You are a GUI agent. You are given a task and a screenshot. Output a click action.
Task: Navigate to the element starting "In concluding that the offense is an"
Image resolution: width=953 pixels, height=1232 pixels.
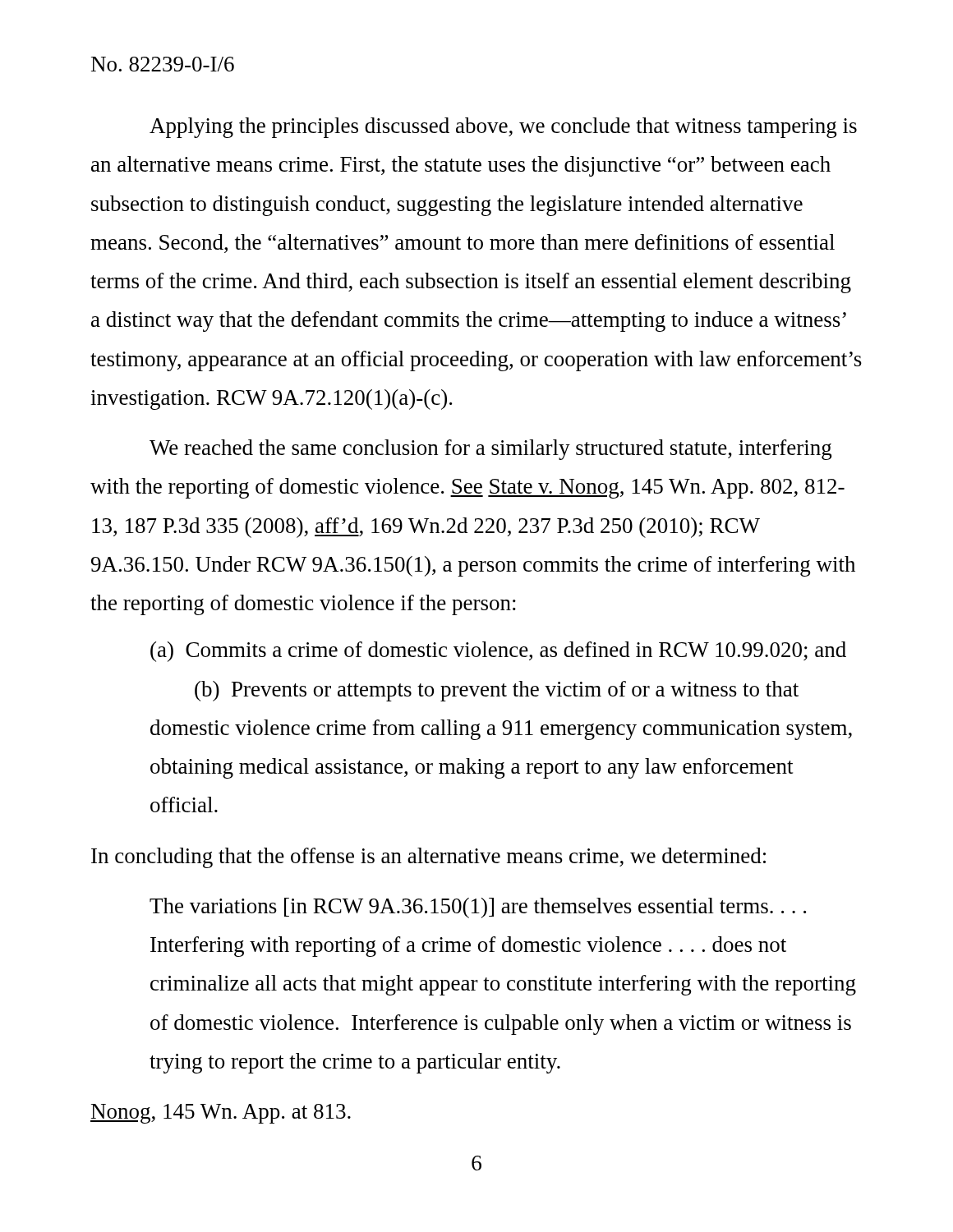pos(429,855)
